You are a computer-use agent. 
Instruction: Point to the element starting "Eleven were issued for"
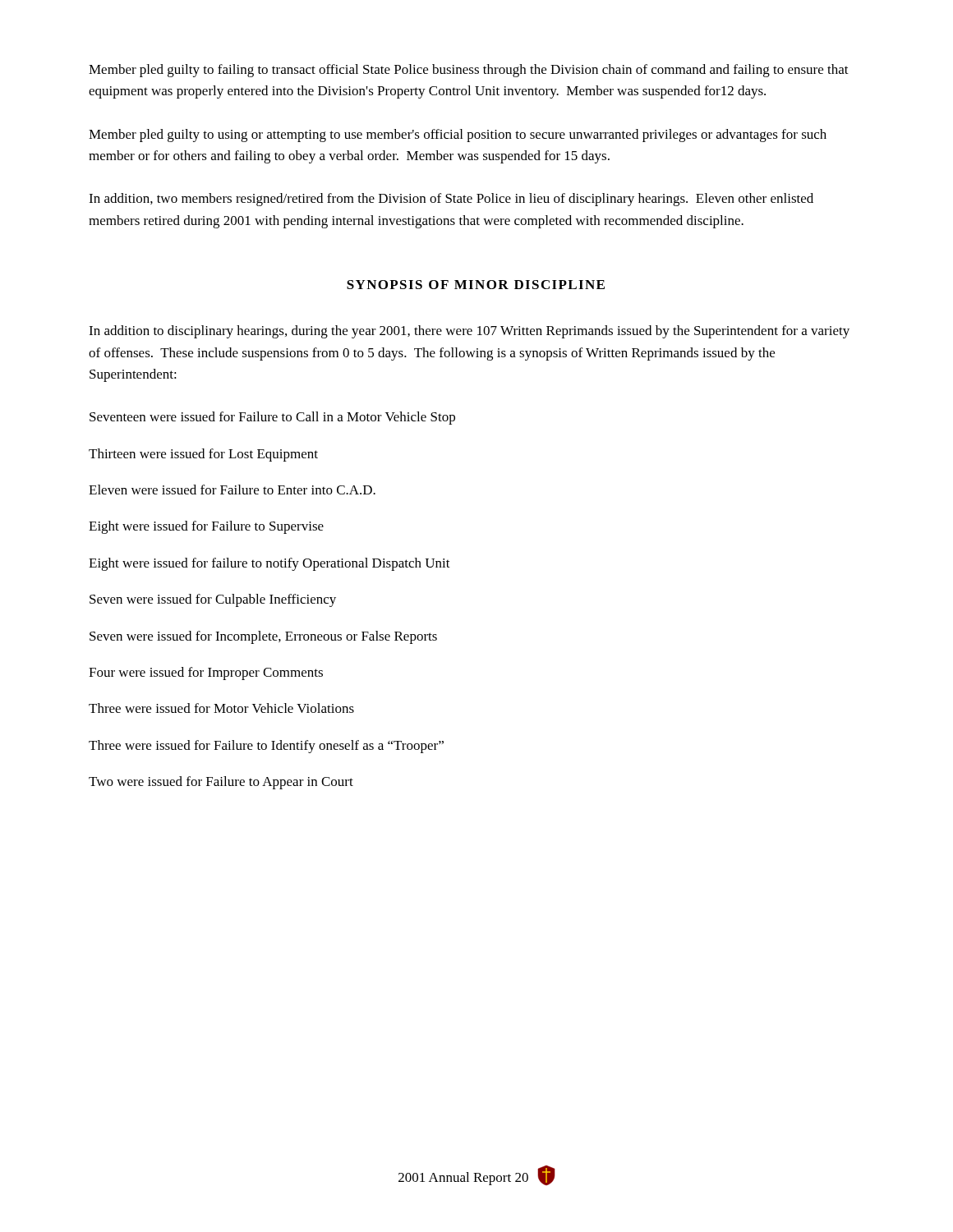[232, 490]
